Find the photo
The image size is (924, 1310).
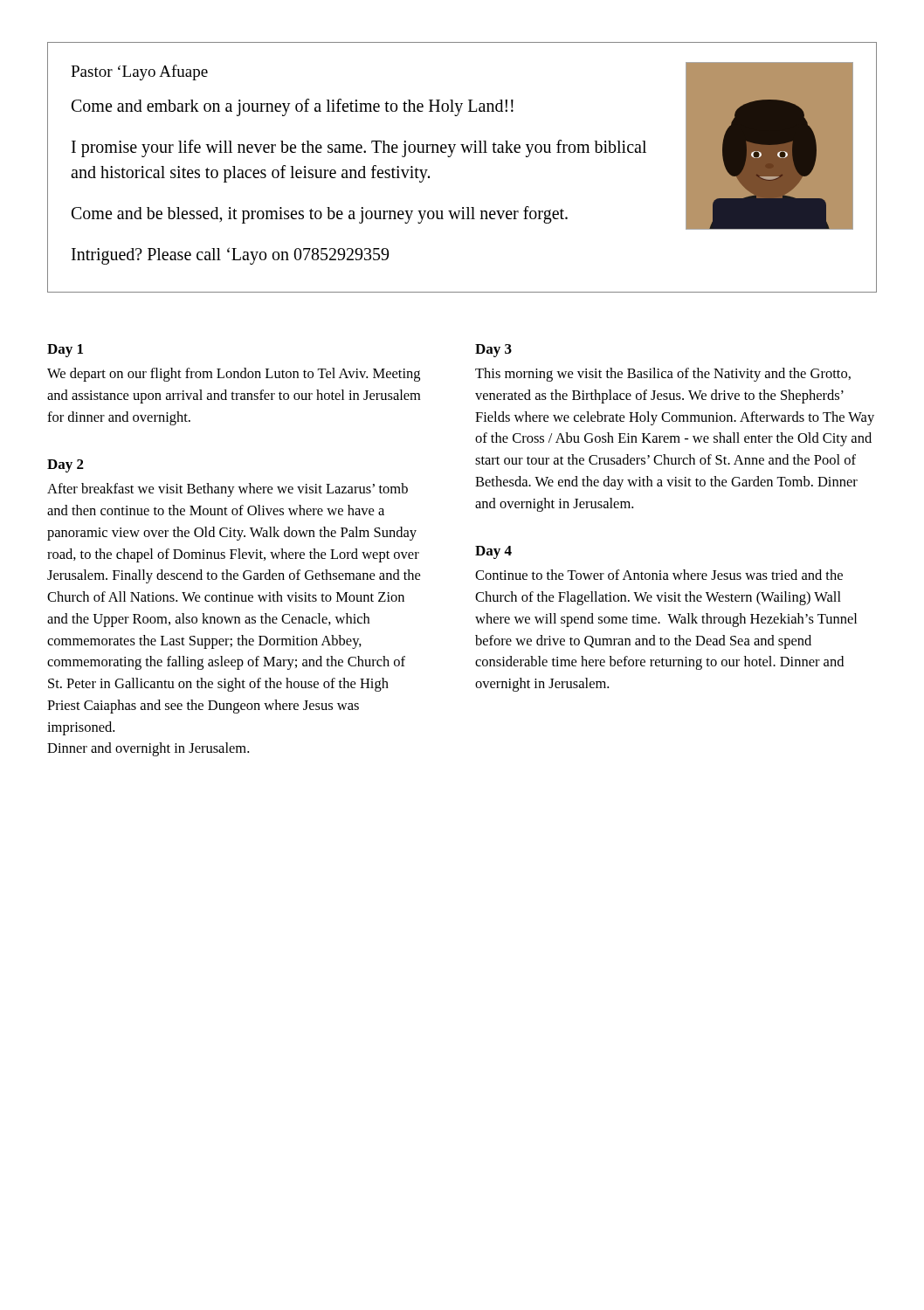(x=769, y=146)
